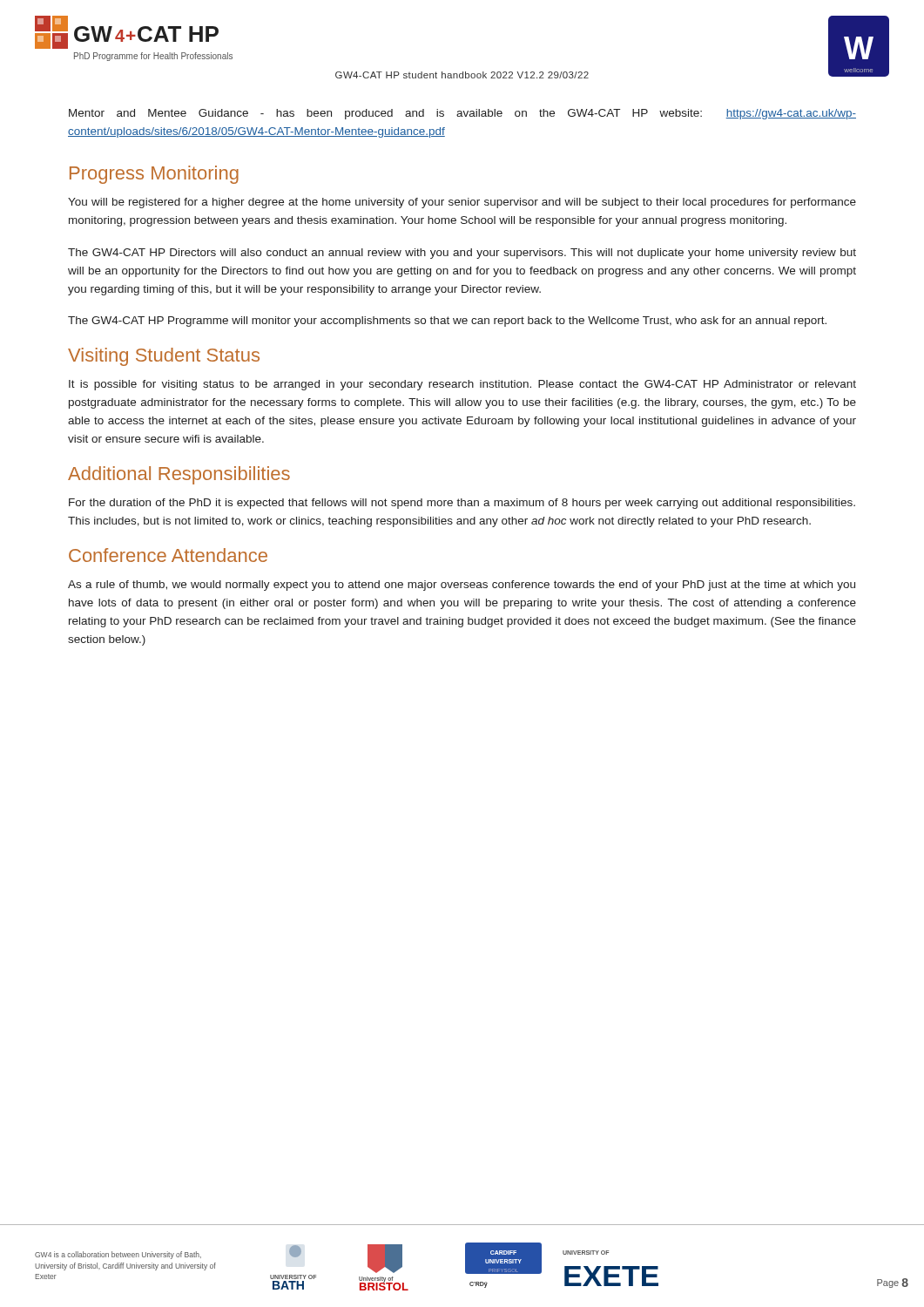The height and width of the screenshot is (1307, 924).
Task: Click where it says "Additional Responsibilities"
Action: pos(179,474)
